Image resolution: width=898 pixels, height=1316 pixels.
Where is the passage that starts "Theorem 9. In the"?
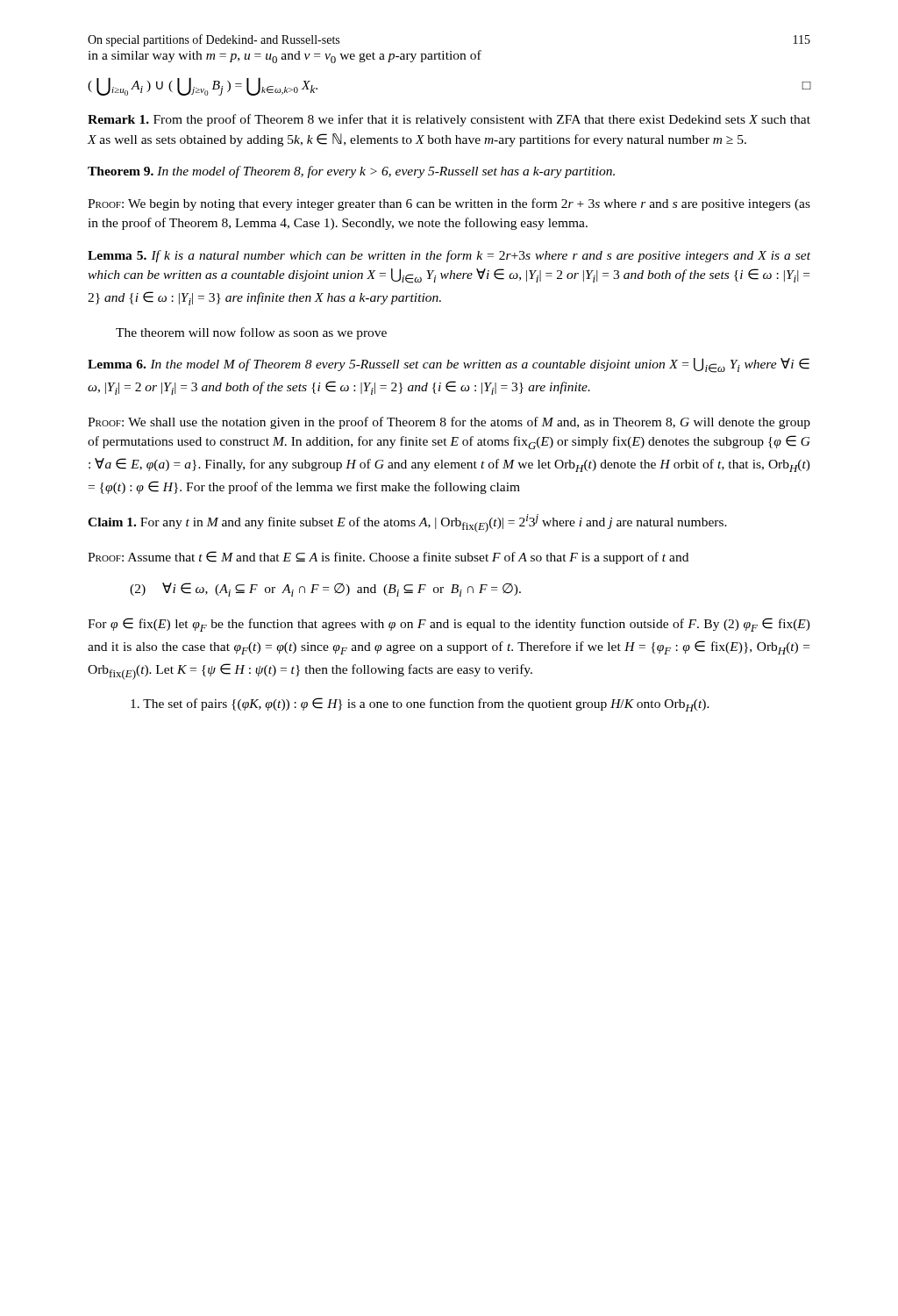click(x=449, y=172)
